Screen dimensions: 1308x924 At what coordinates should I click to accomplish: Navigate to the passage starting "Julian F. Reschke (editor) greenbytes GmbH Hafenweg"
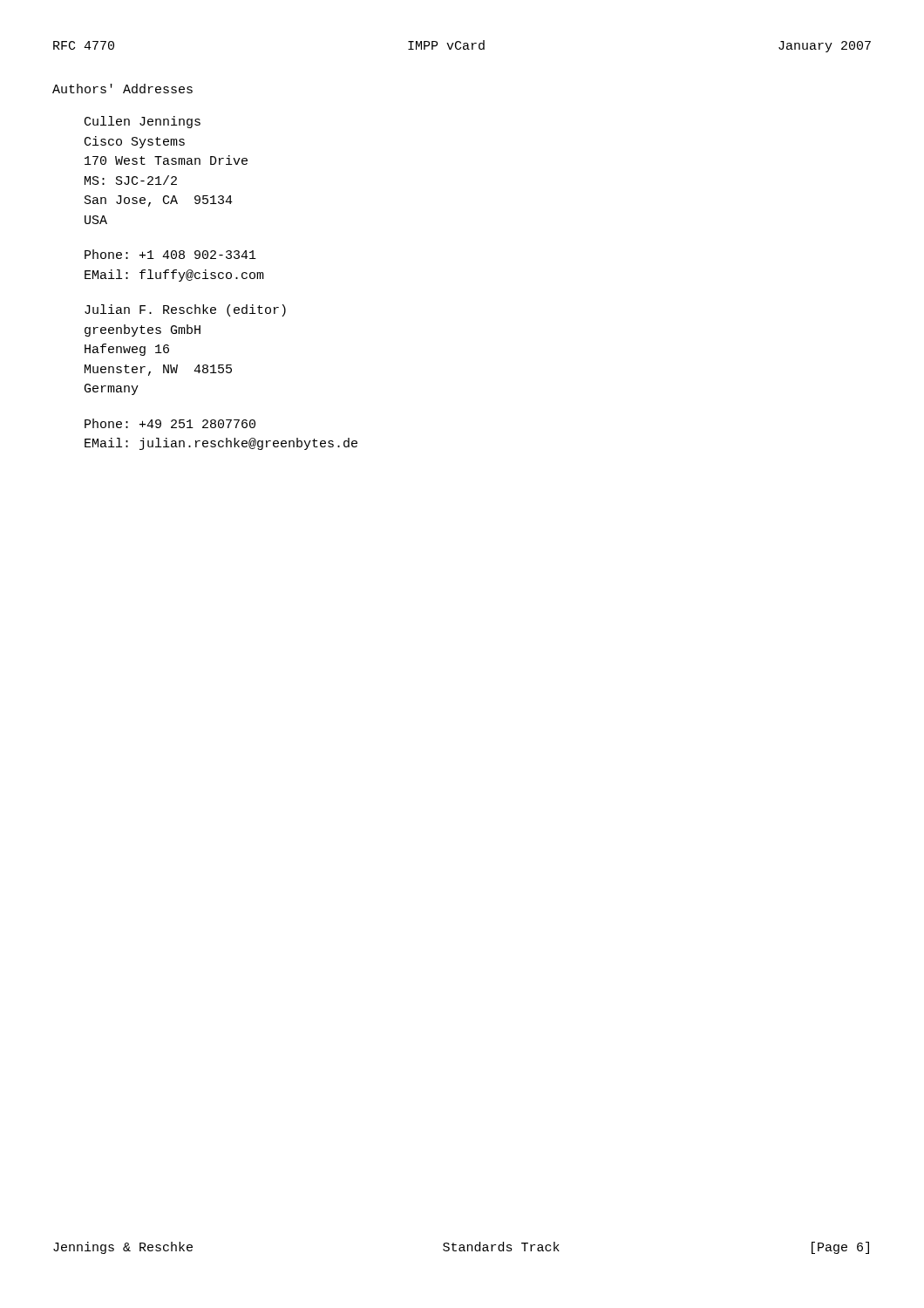185,310
